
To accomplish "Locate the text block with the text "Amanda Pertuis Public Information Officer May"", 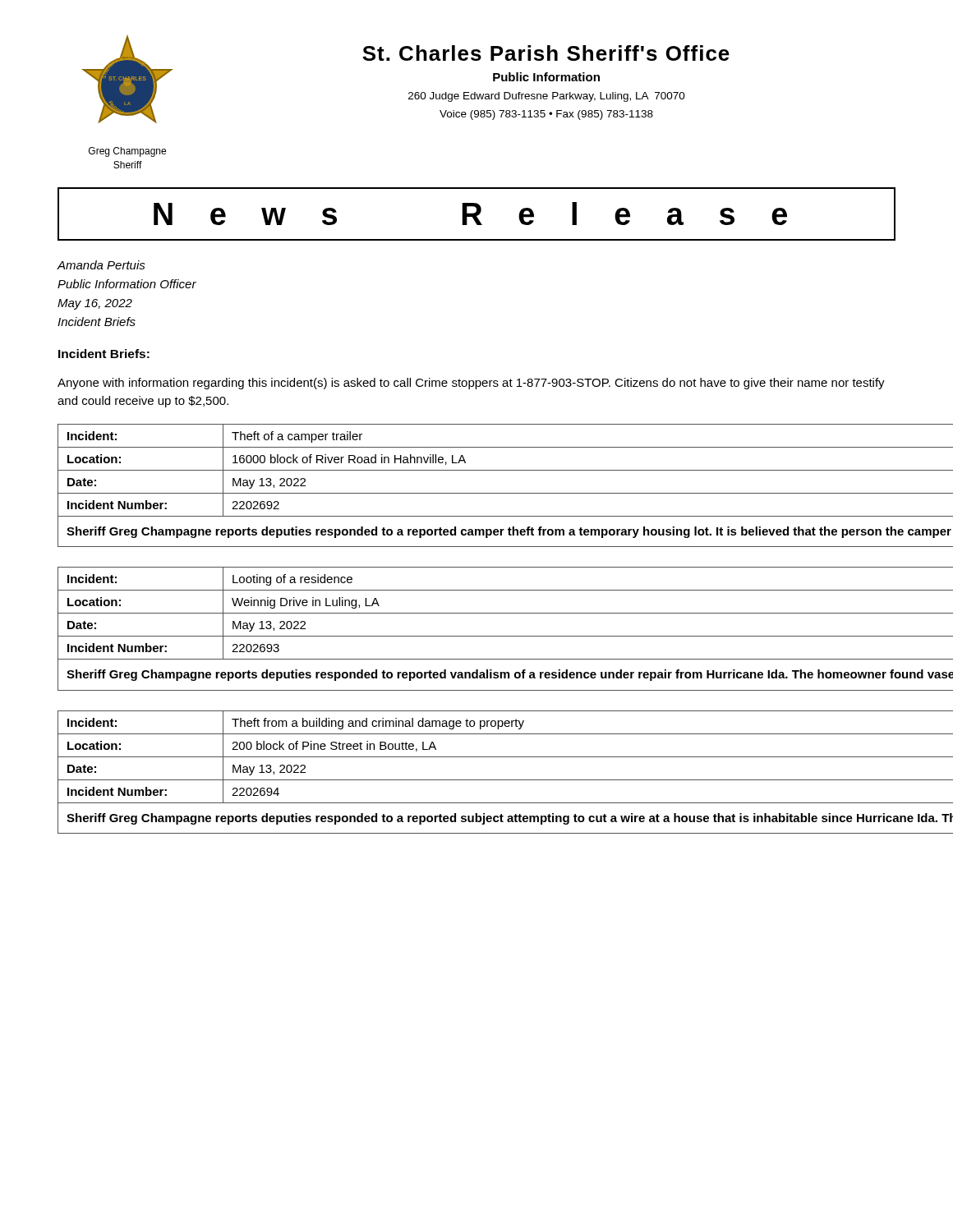I will [101, 265].
